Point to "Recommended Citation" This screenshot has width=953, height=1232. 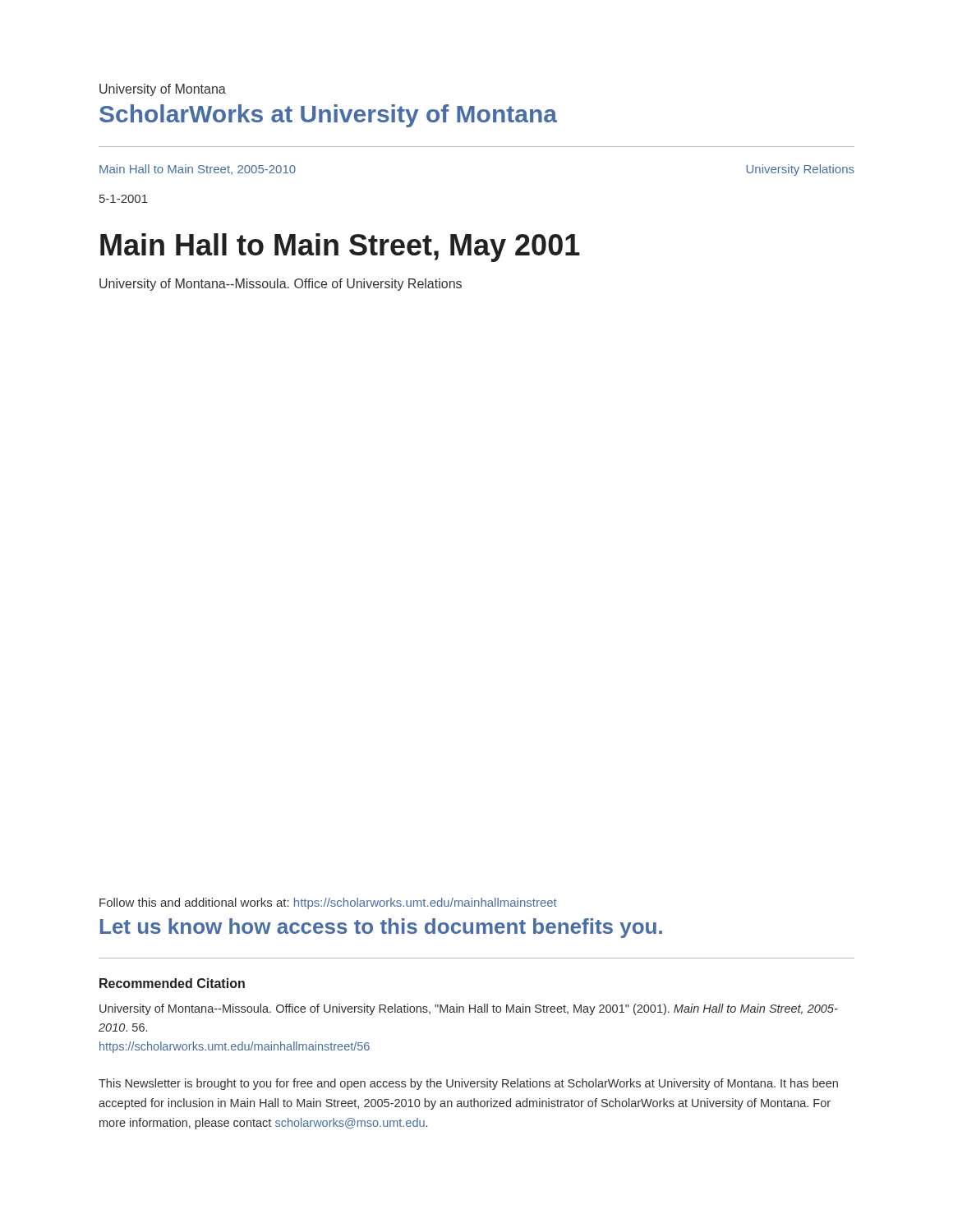point(172,983)
